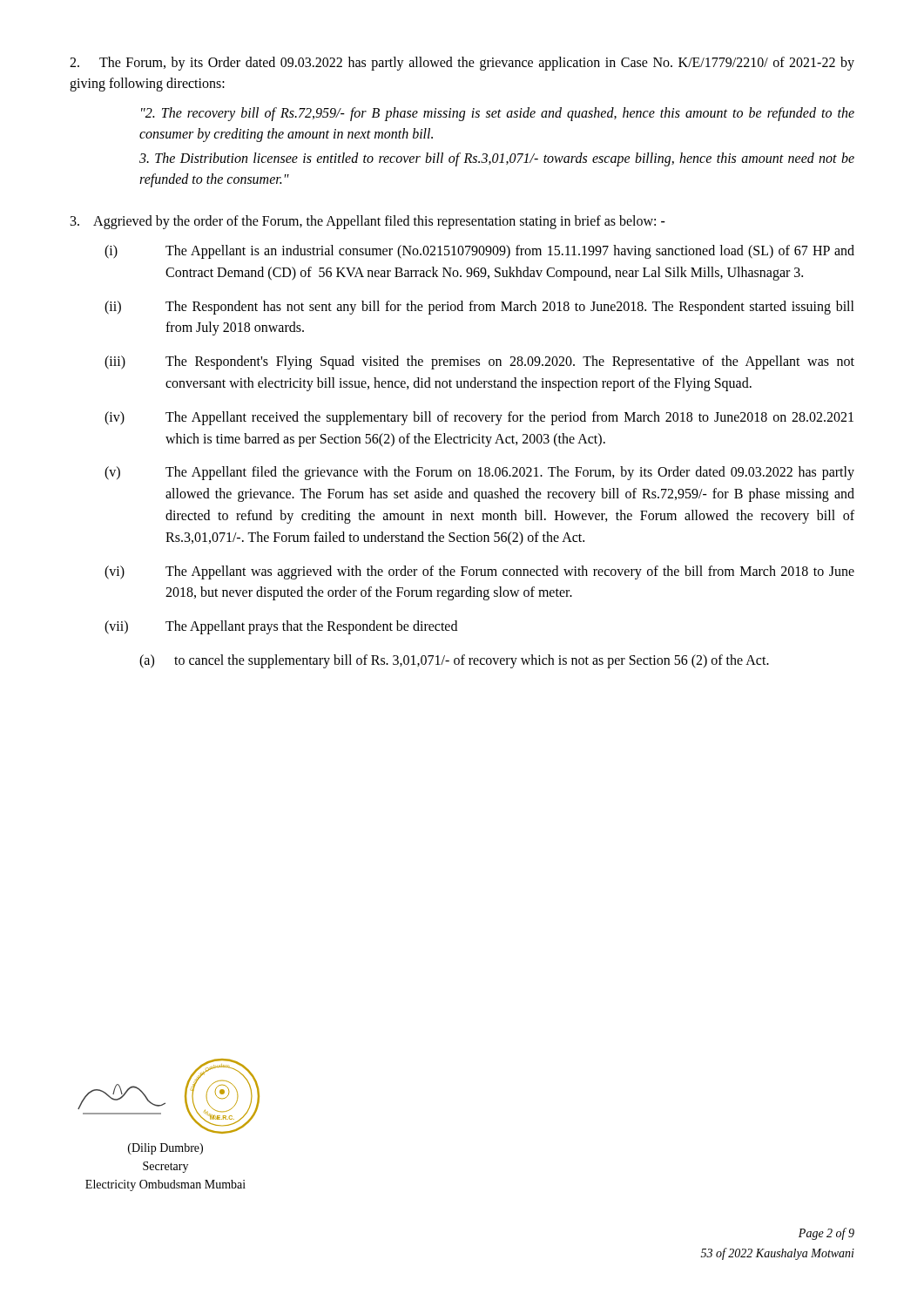
Task: Click the passage that begins "(i) The Appellant is an"
Action: click(462, 262)
